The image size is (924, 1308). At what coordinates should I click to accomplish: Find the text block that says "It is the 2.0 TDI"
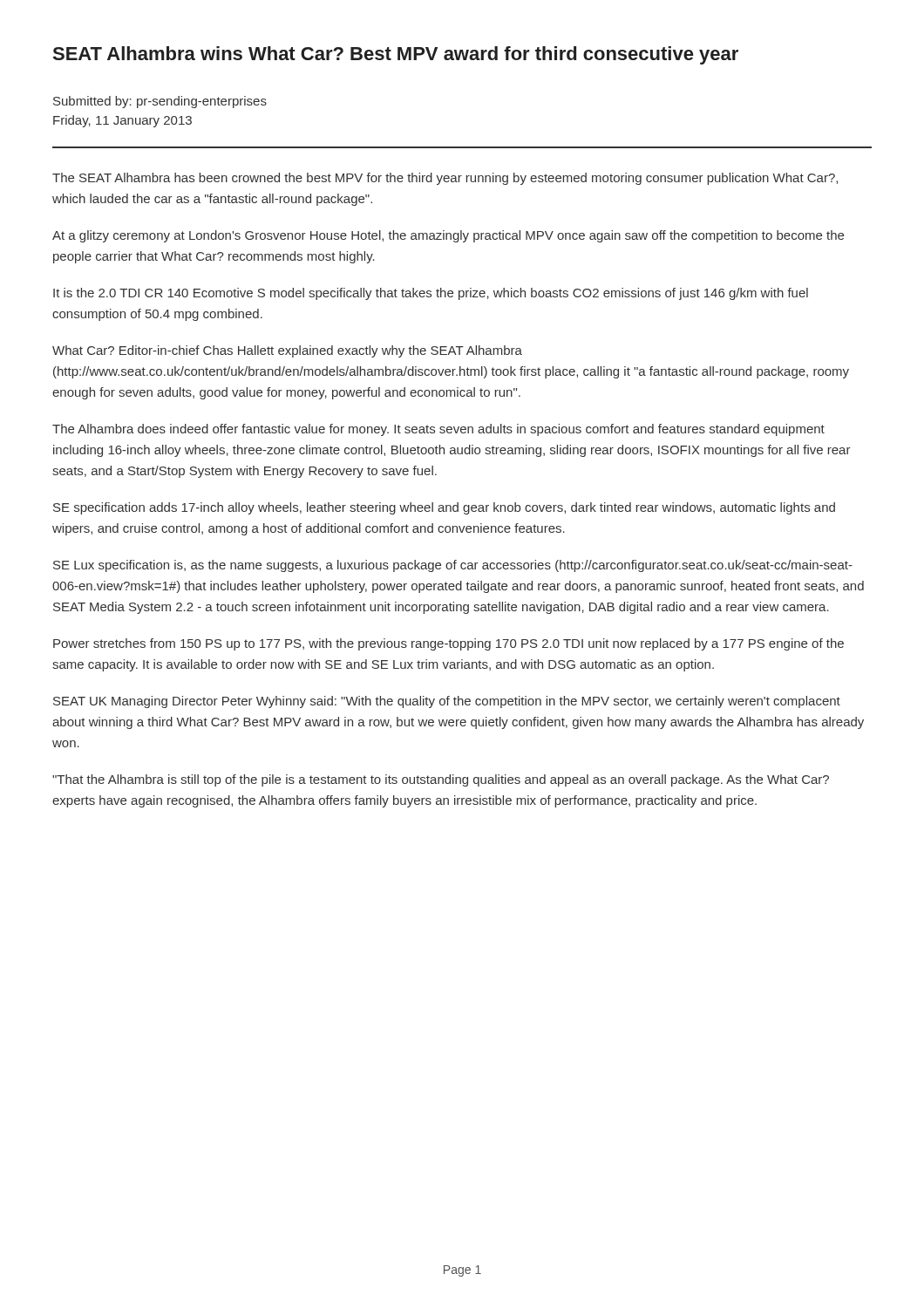[x=430, y=303]
